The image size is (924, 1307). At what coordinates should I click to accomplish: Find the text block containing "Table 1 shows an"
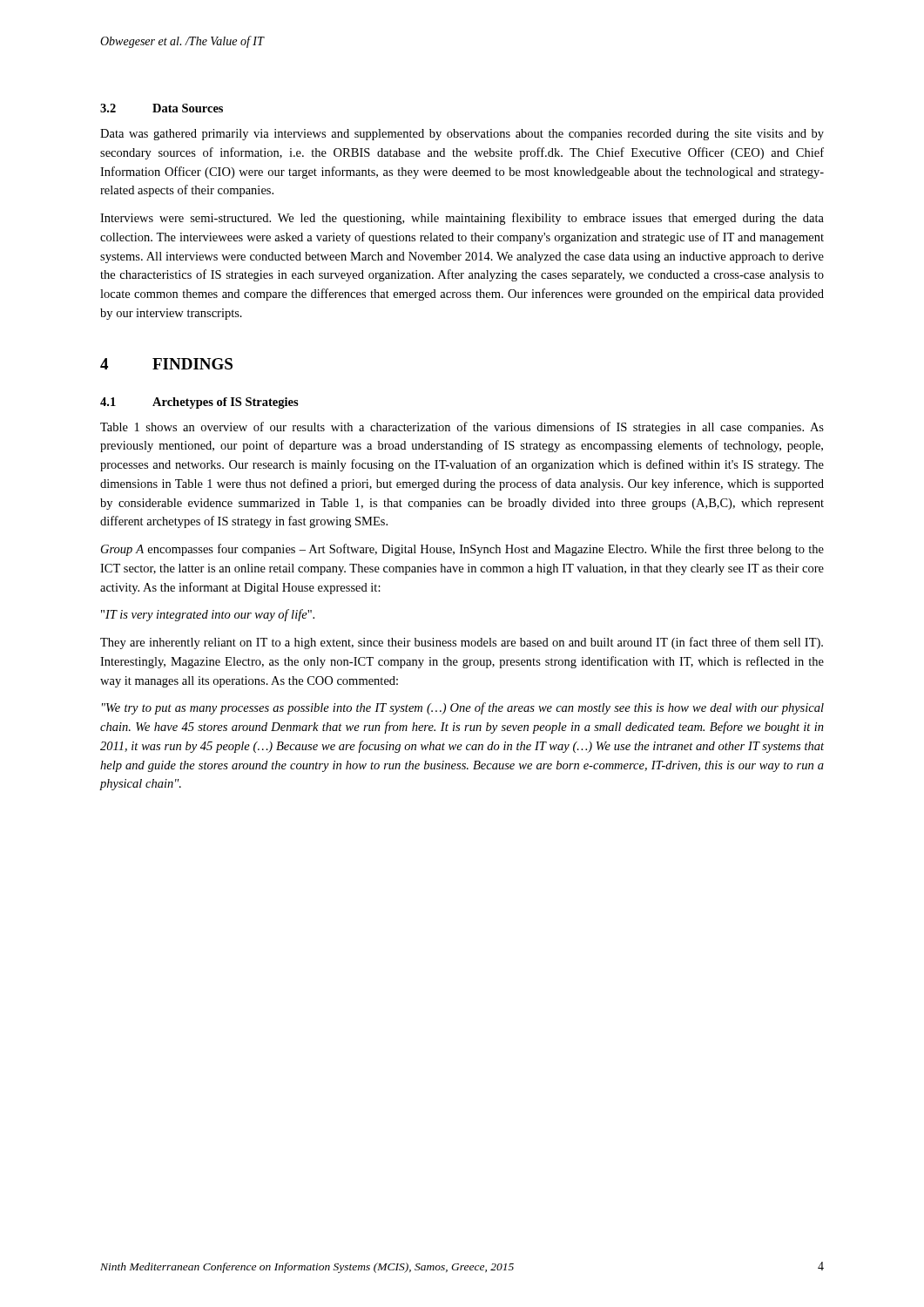click(462, 475)
